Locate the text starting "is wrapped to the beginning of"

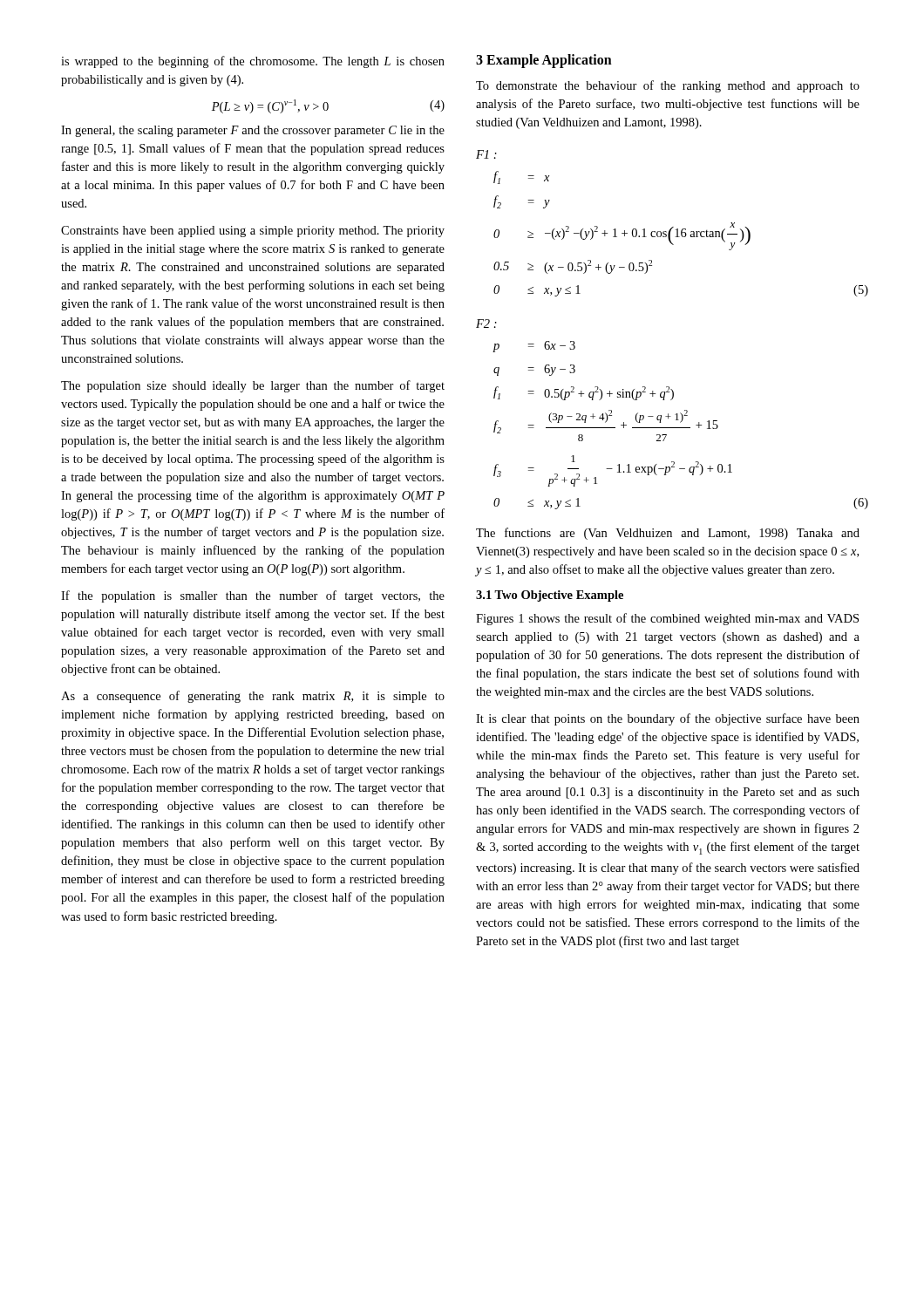coord(253,71)
